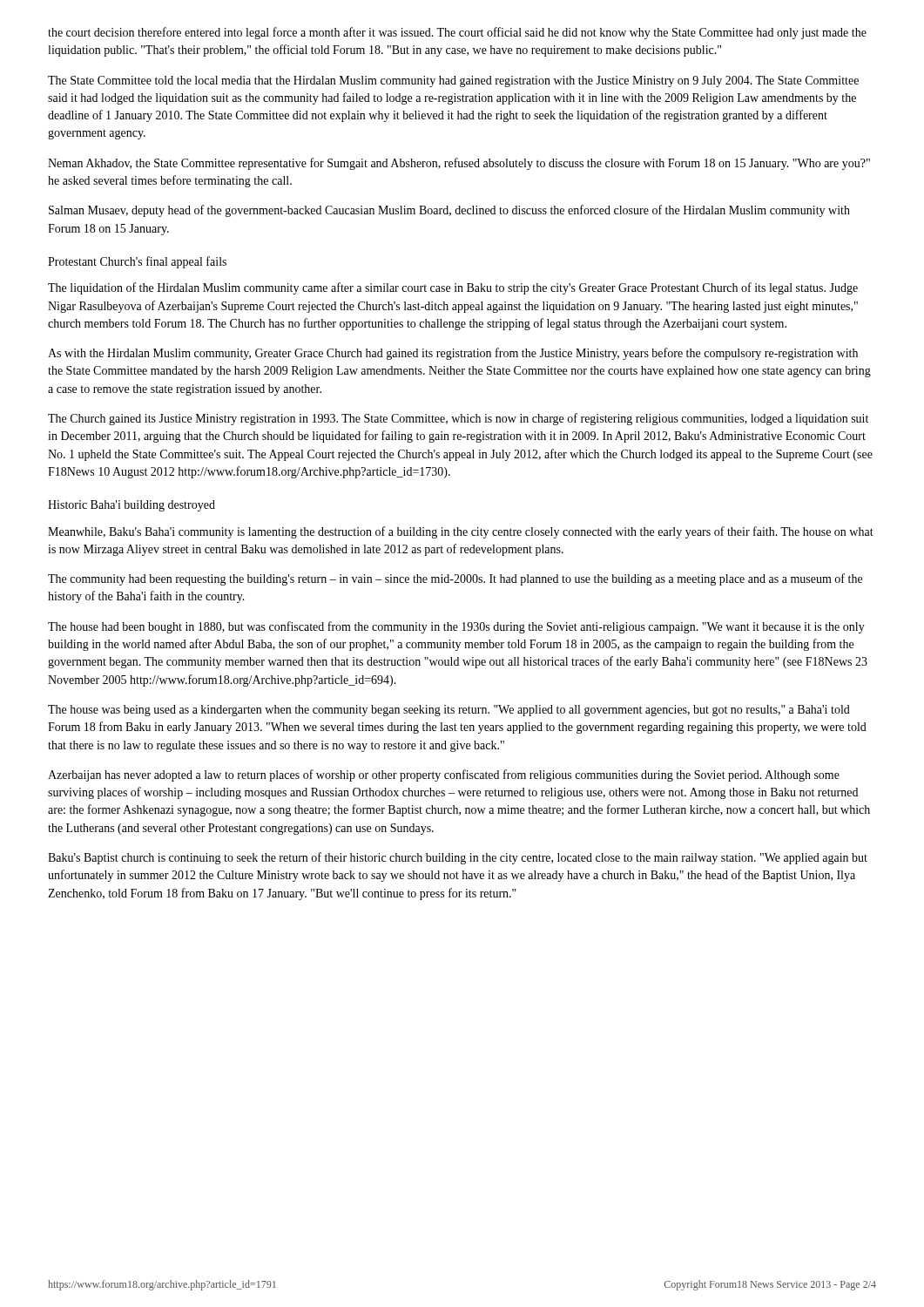
Task: Where is the passage that starts "The State Committee told"?
Action: pos(453,107)
